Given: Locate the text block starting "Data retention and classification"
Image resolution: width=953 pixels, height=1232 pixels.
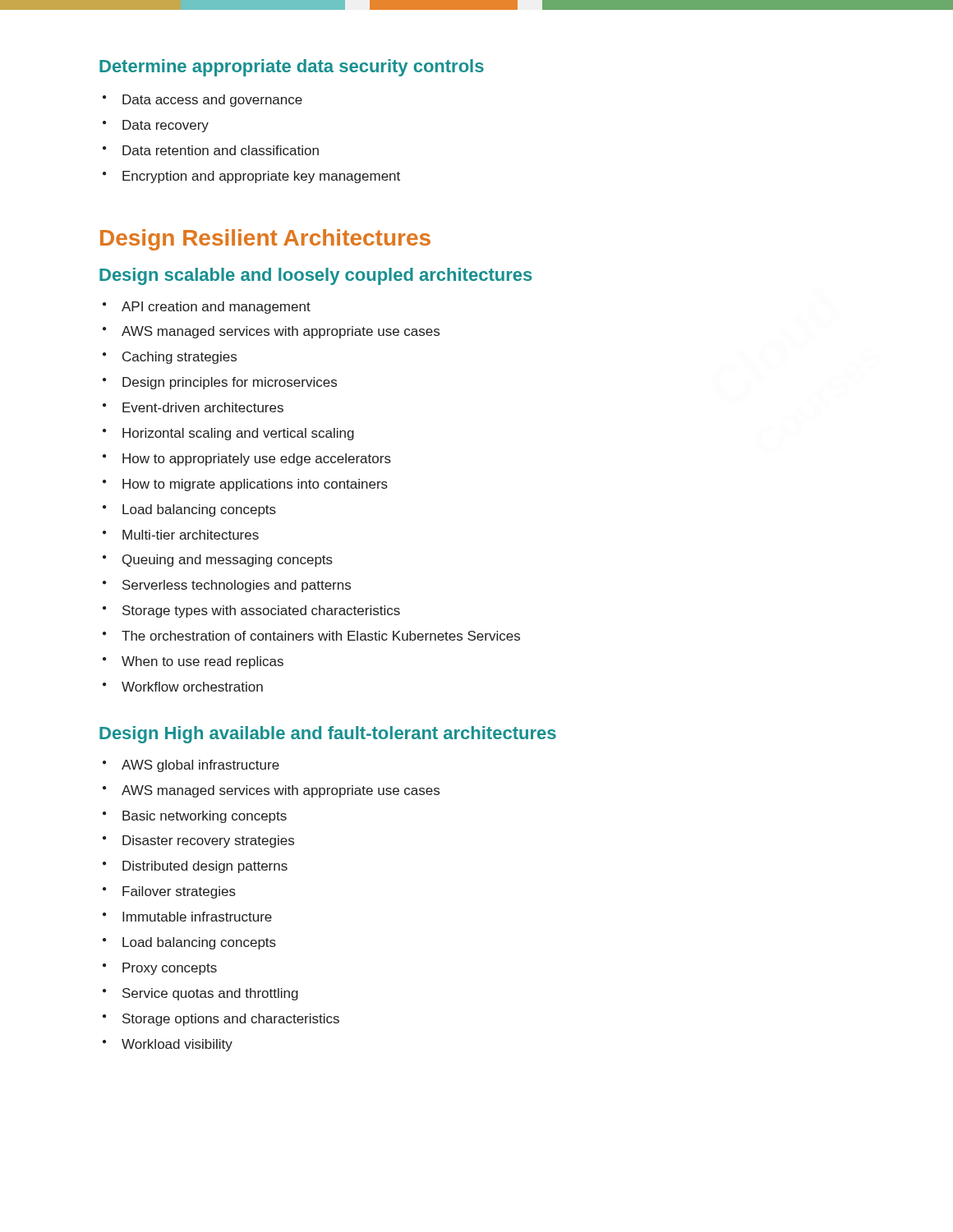Looking at the screenshot, I should 211,150.
